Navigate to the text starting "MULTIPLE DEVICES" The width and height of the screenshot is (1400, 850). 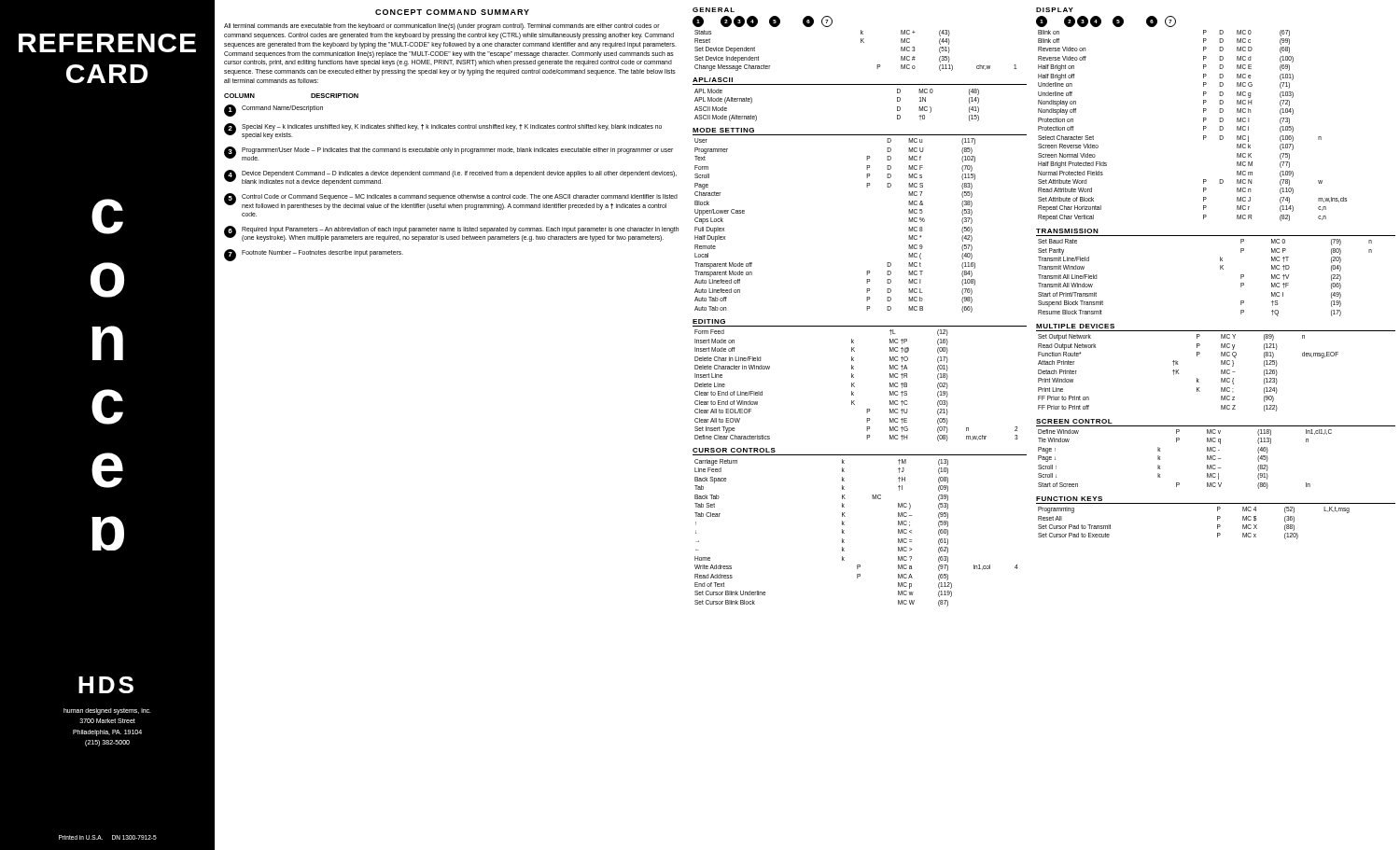click(x=1076, y=326)
